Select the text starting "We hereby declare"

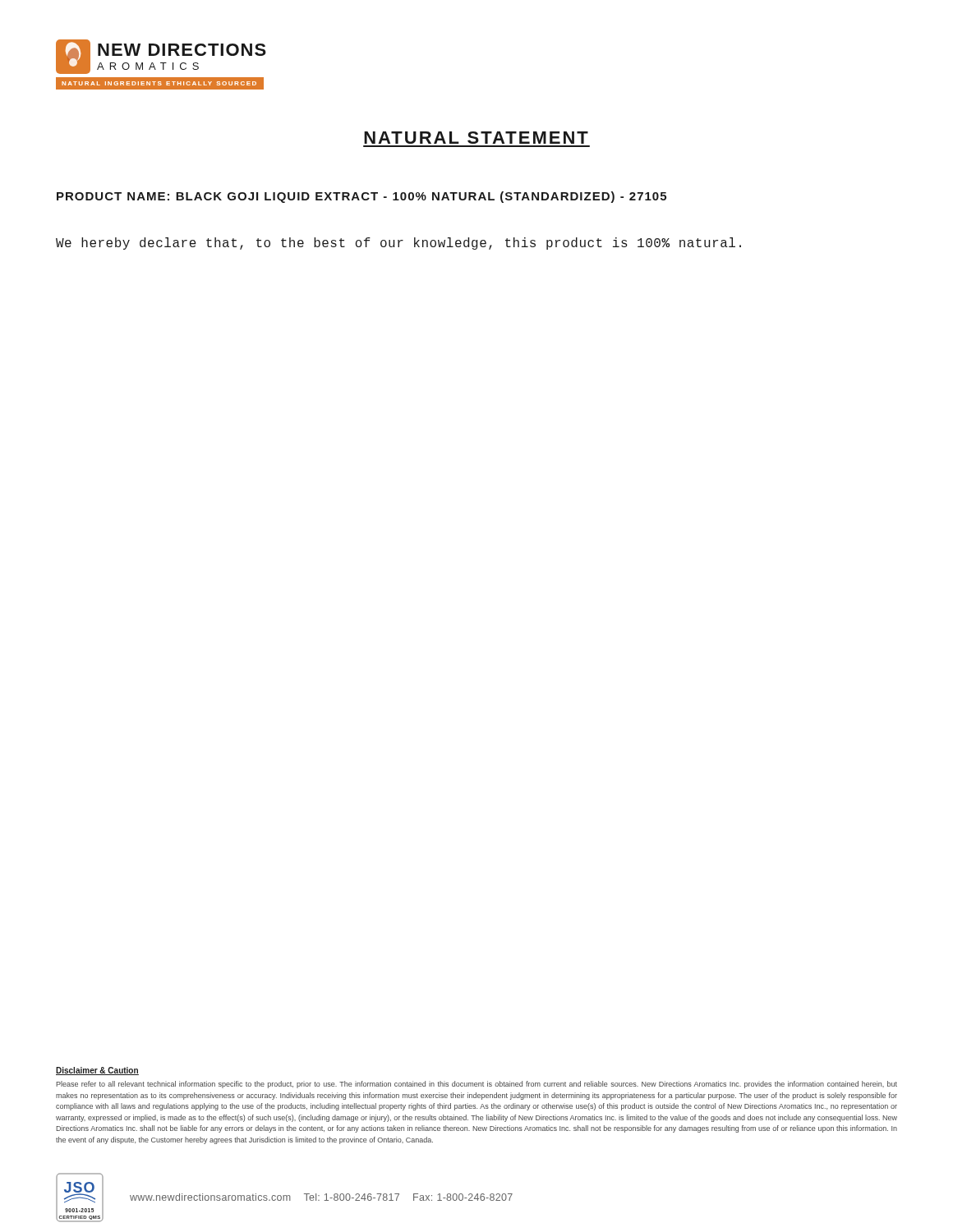(476, 244)
